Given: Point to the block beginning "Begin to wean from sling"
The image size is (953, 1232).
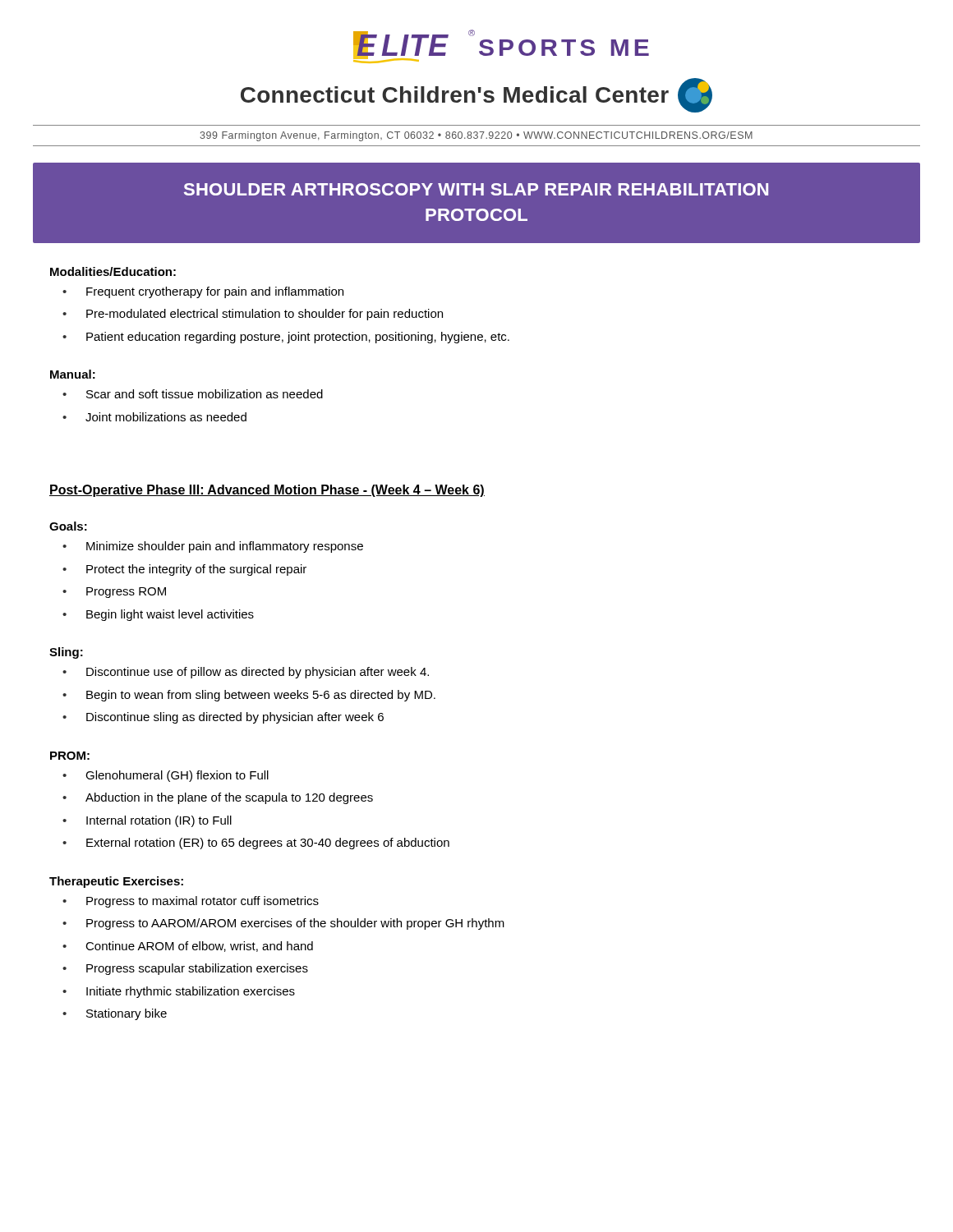Looking at the screenshot, I should coord(249,696).
